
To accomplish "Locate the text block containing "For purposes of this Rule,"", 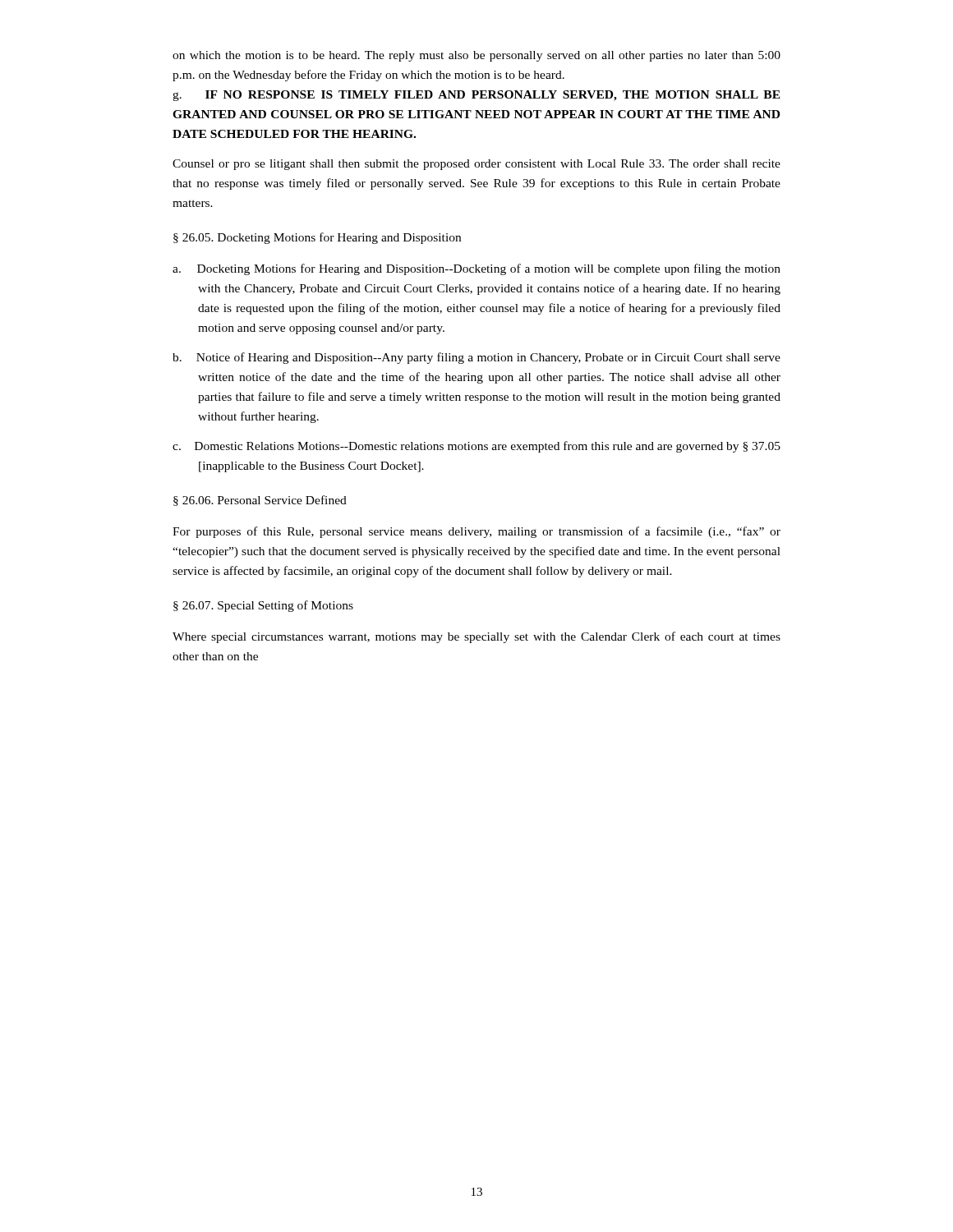I will pos(476,551).
